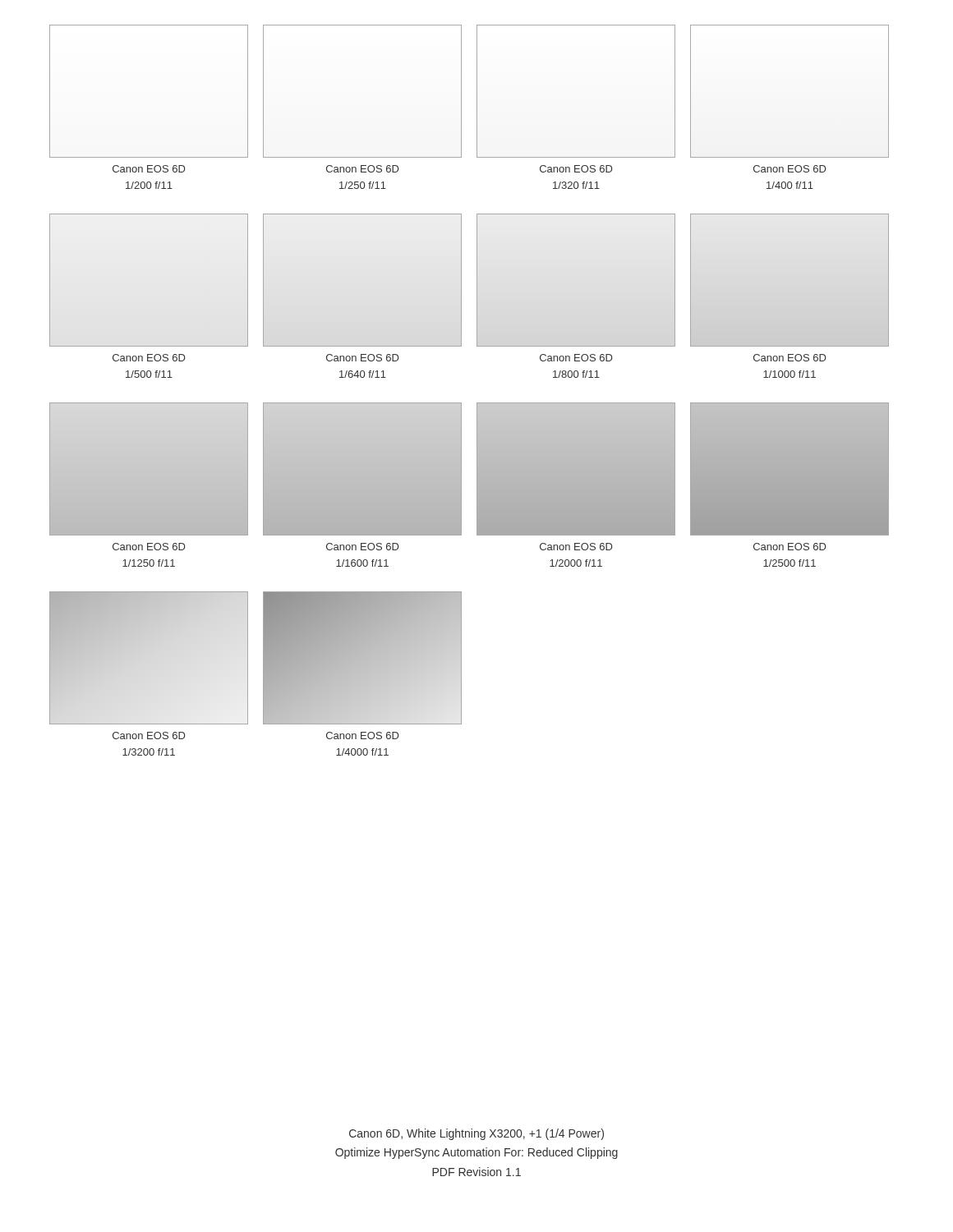Where does it say "Canon EOS 6D1/3200 f/11"?
The image size is (953, 1232).
pos(149,744)
